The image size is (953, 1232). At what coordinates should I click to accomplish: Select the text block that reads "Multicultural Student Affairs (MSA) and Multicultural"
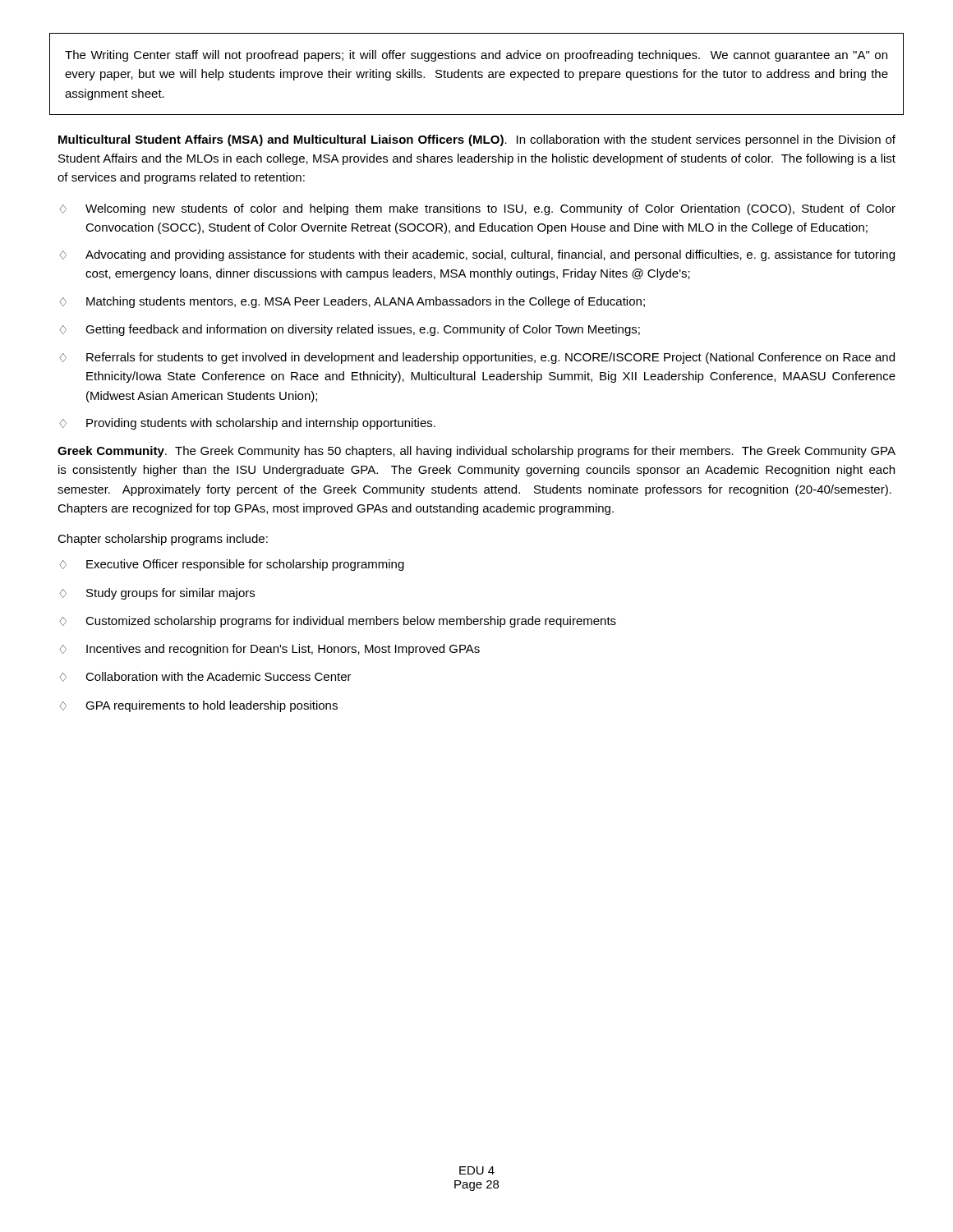pyautogui.click(x=476, y=158)
